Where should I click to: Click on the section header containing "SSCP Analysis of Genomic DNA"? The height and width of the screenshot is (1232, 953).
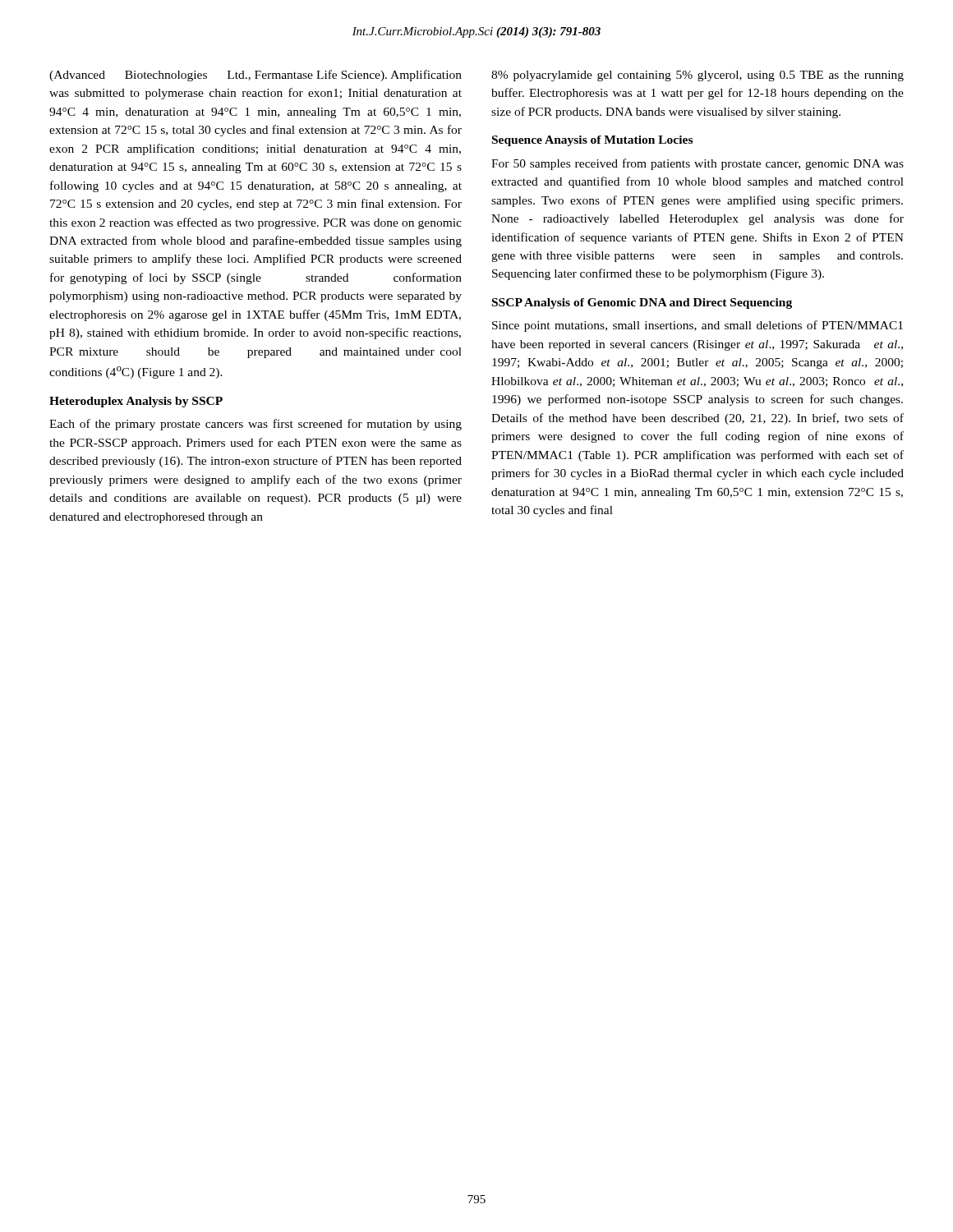pyautogui.click(x=642, y=302)
